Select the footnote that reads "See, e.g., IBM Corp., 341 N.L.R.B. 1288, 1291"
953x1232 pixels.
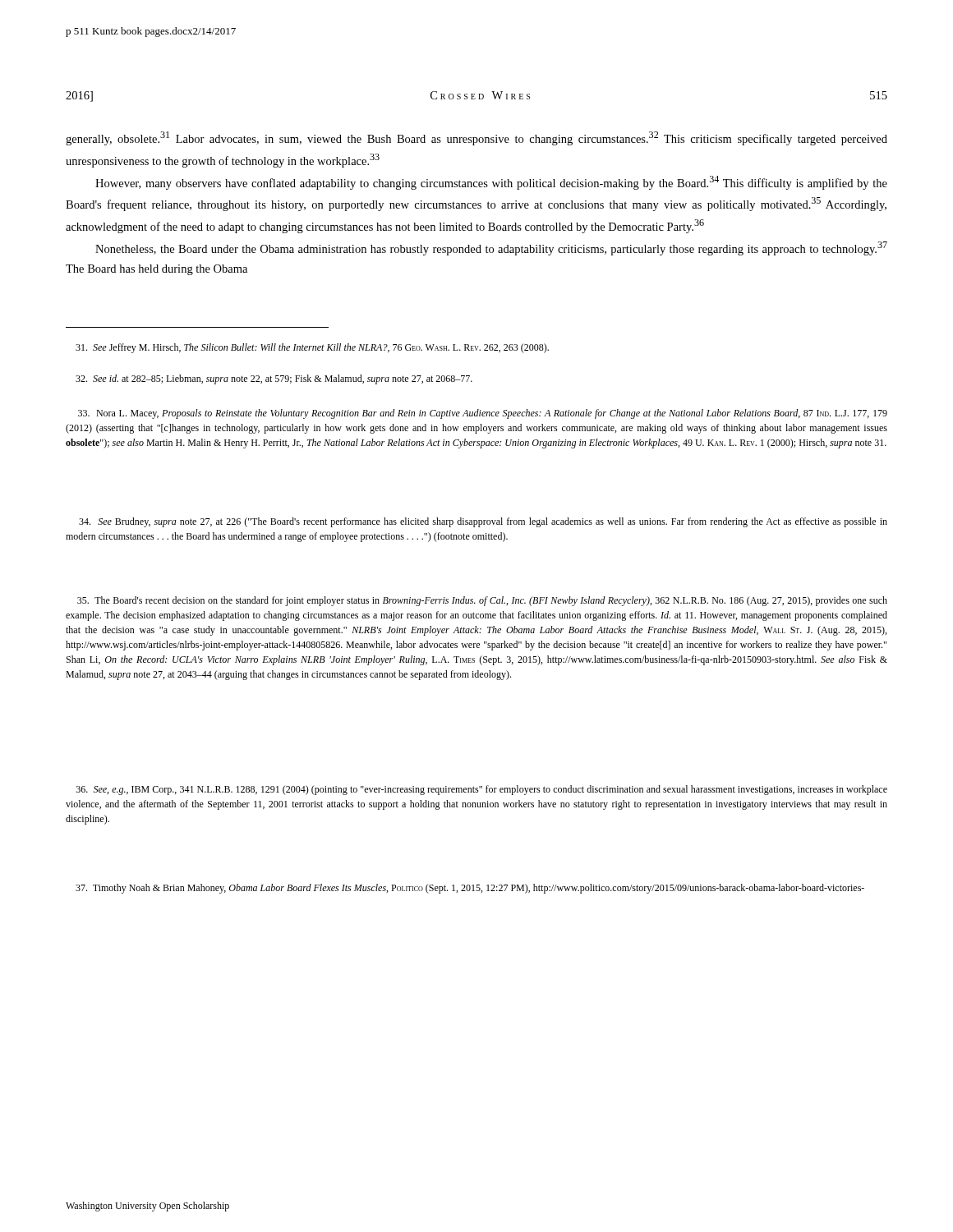pyautogui.click(x=476, y=804)
